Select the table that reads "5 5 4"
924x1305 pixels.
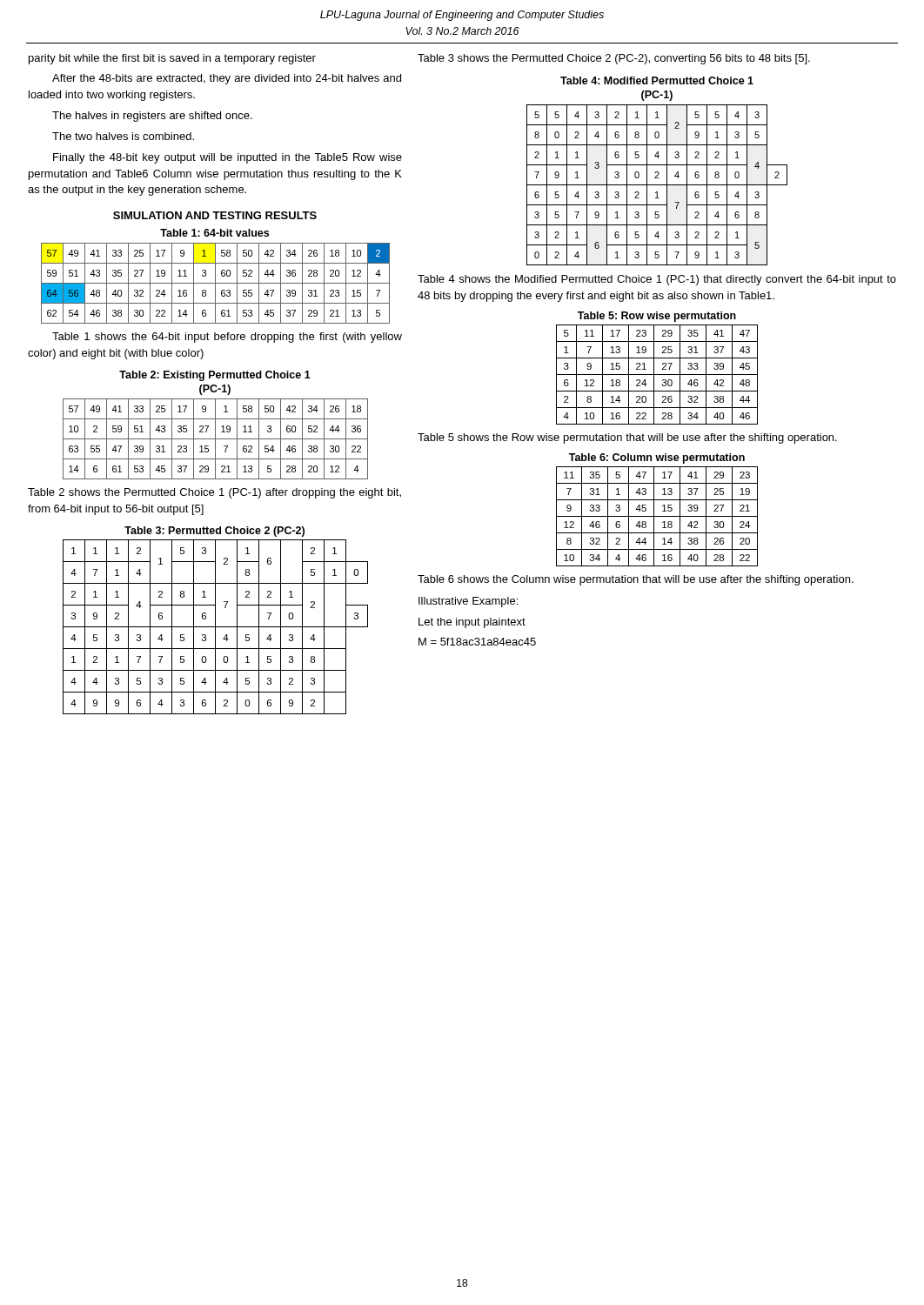pyautogui.click(x=657, y=185)
